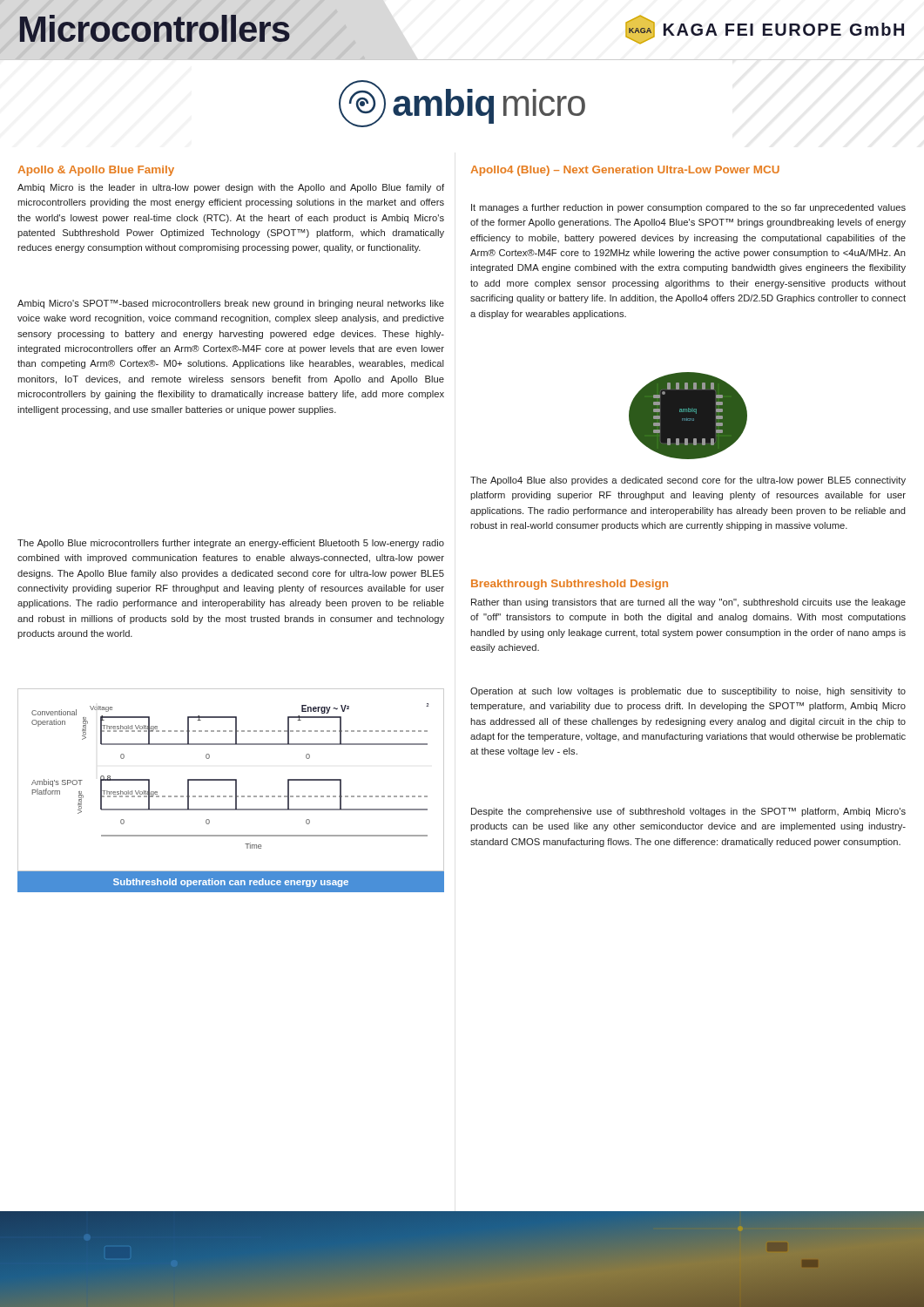Locate the text "Breakthrough Subthreshold Design"
The height and width of the screenshot is (1307, 924).
pos(570,583)
